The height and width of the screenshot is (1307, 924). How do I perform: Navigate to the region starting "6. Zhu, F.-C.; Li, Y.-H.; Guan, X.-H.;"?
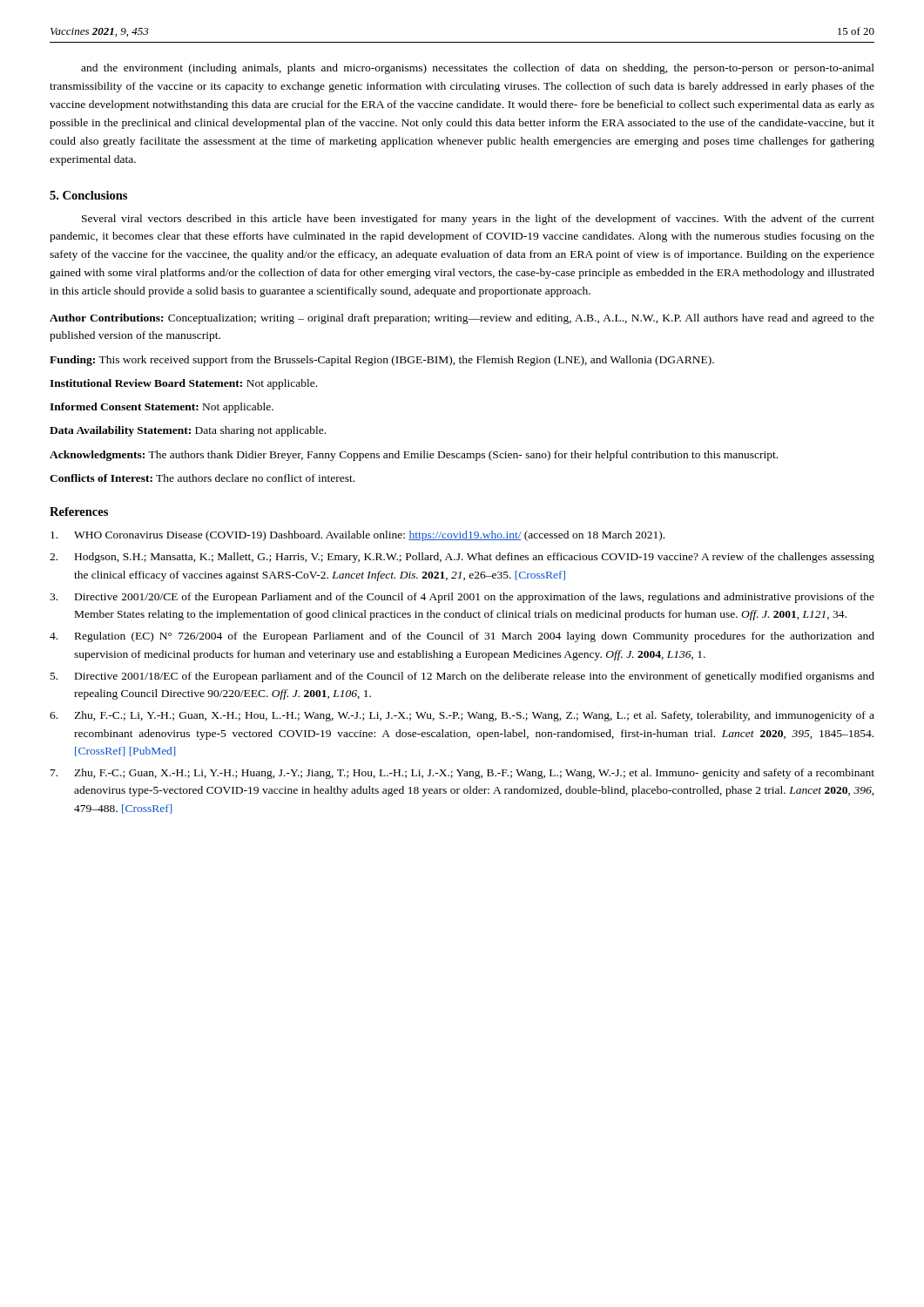[462, 733]
